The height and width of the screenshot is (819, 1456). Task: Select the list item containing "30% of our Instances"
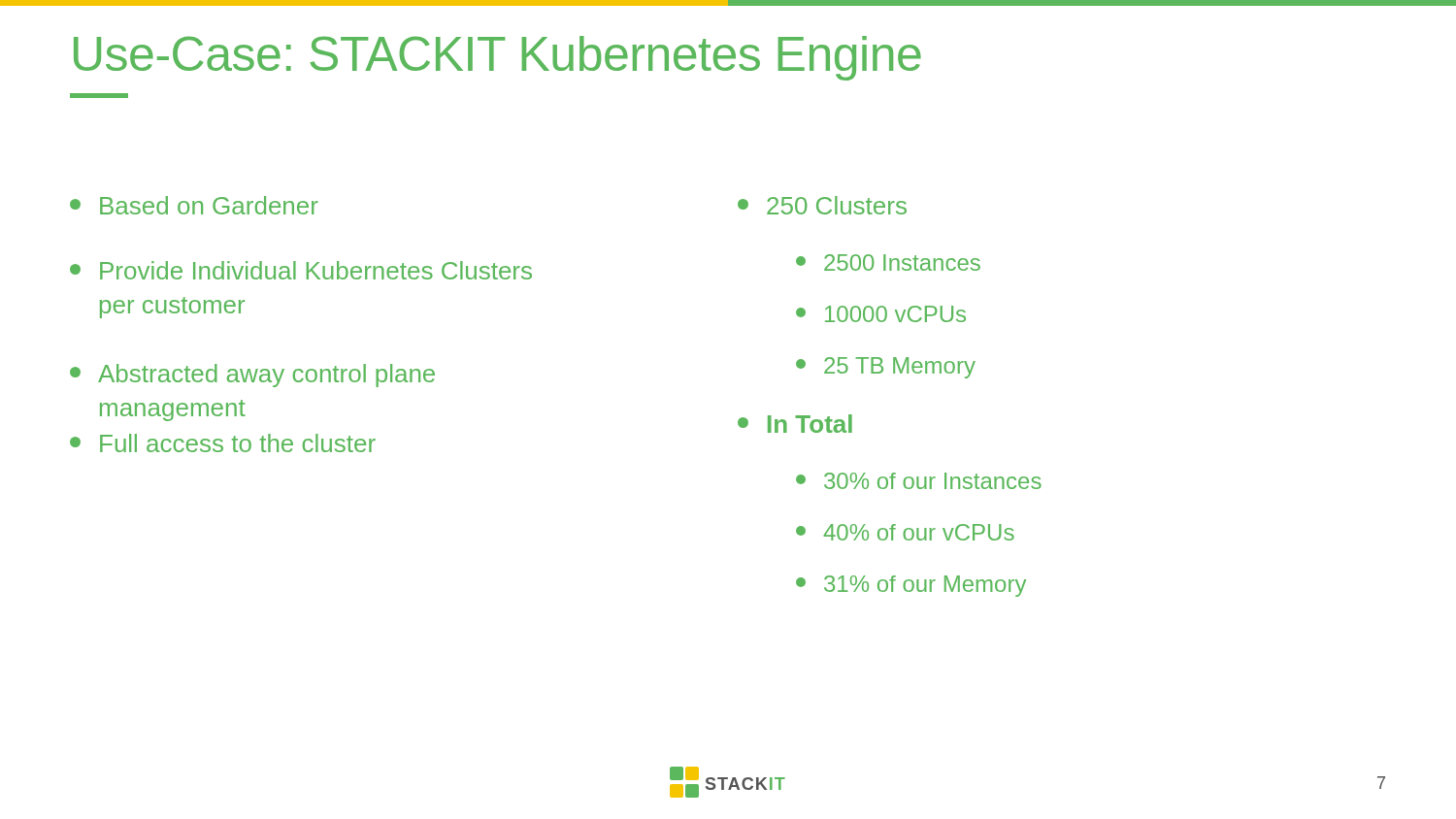(919, 481)
